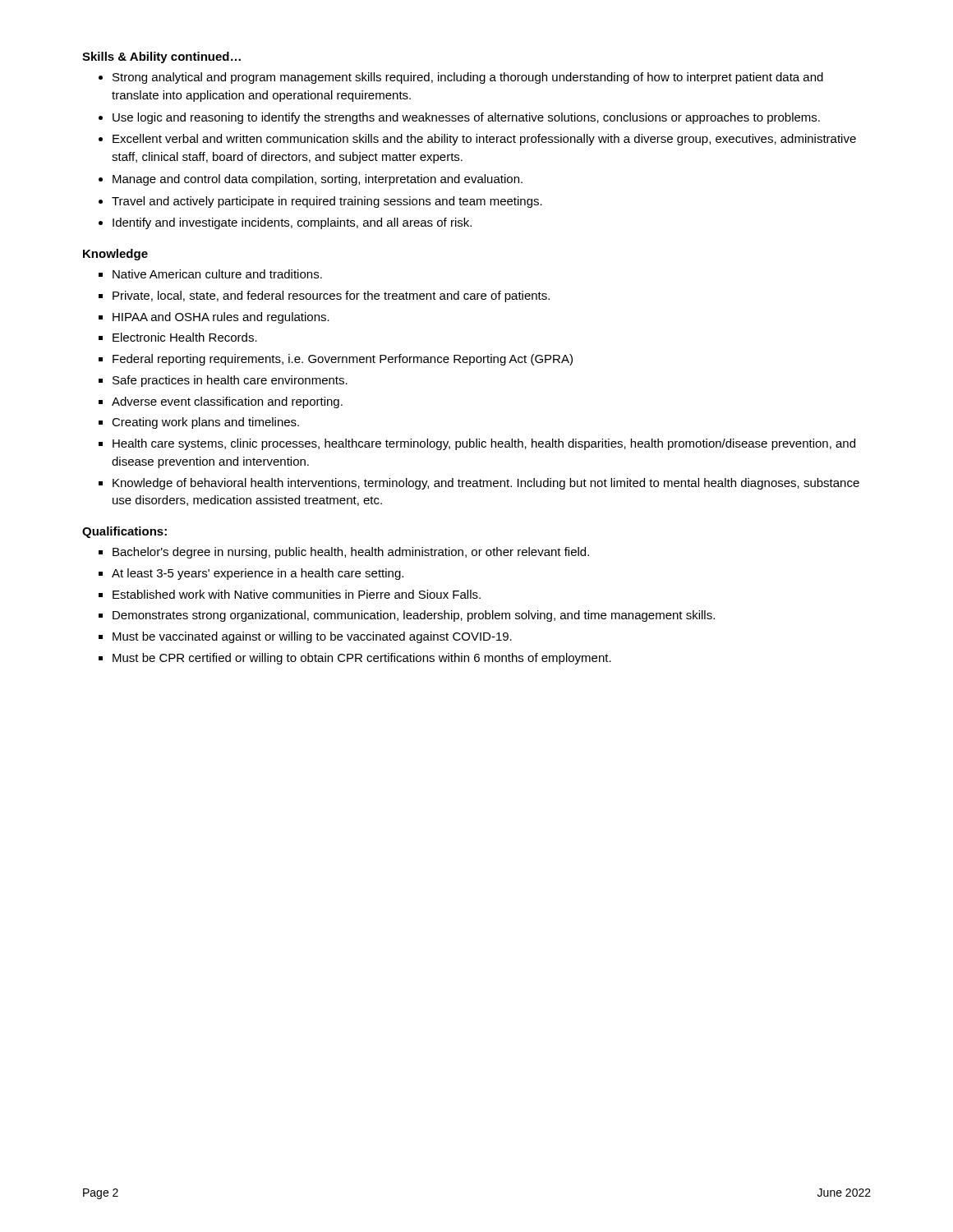Where is the passage that starts "Private, local, state, and federal resources for the"?
The image size is (953, 1232).
pyautogui.click(x=331, y=295)
